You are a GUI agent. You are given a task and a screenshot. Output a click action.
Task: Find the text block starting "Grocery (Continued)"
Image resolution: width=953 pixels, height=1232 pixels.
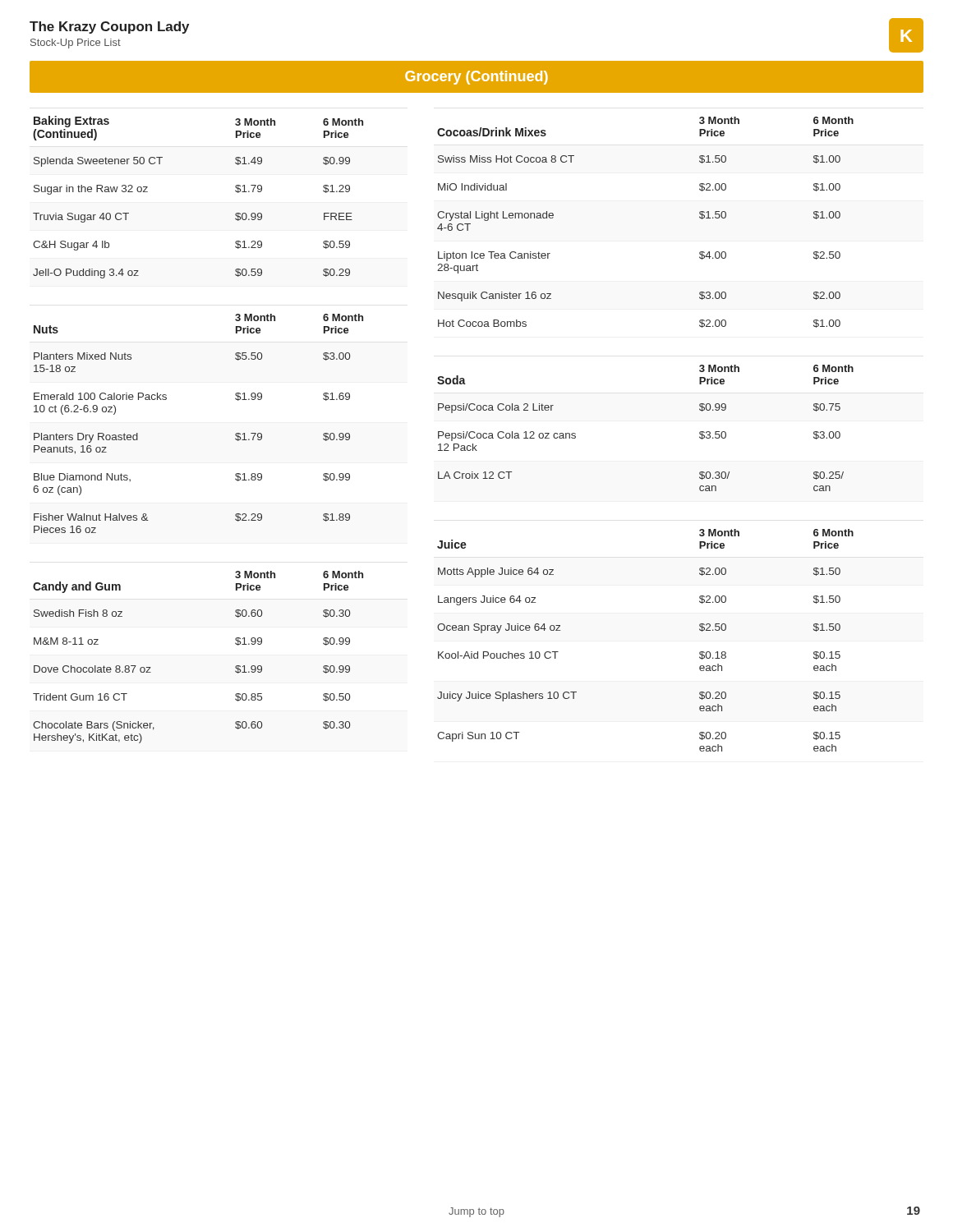click(476, 76)
